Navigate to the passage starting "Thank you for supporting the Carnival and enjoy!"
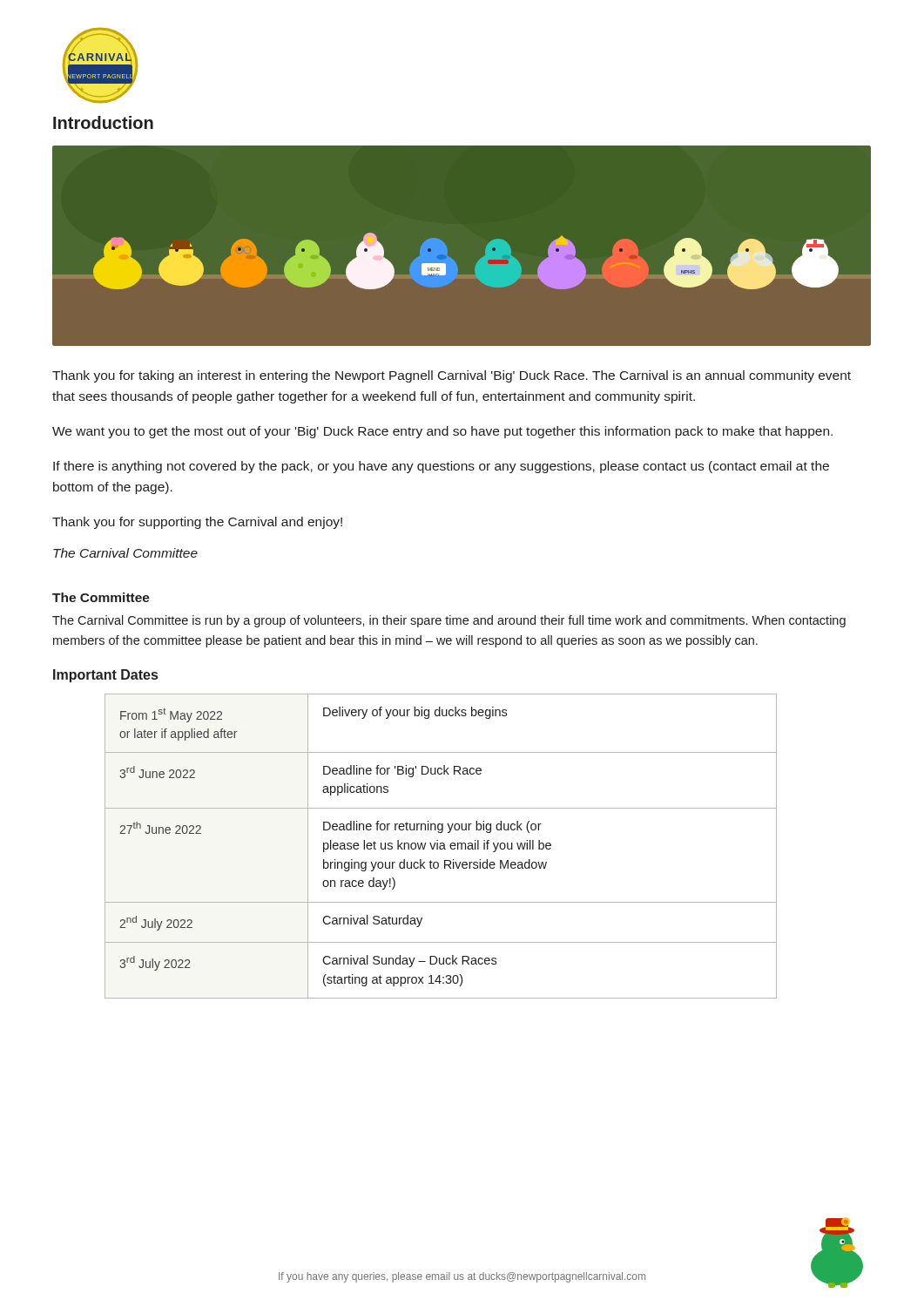 [x=198, y=522]
